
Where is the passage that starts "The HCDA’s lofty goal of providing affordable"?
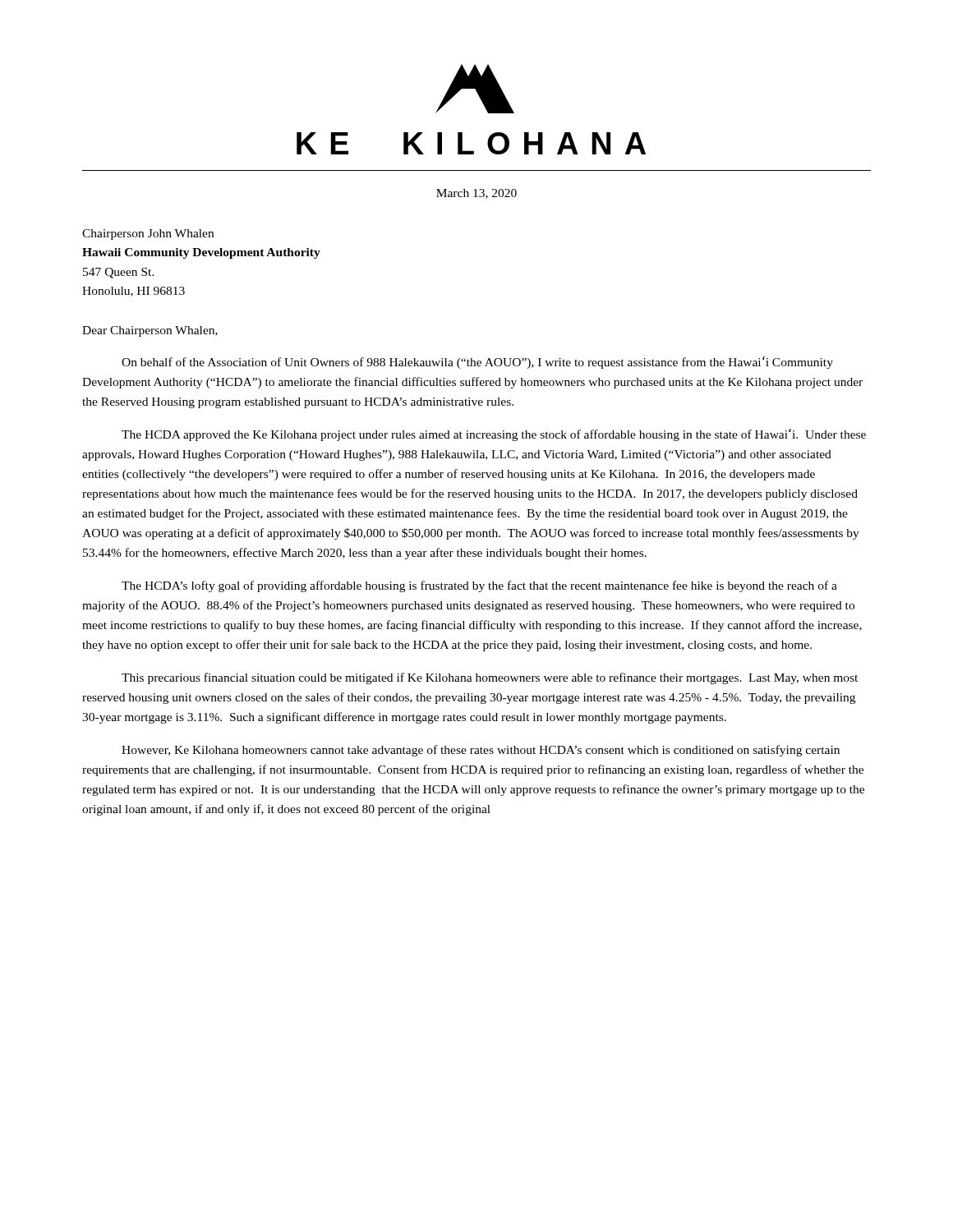coord(472,615)
